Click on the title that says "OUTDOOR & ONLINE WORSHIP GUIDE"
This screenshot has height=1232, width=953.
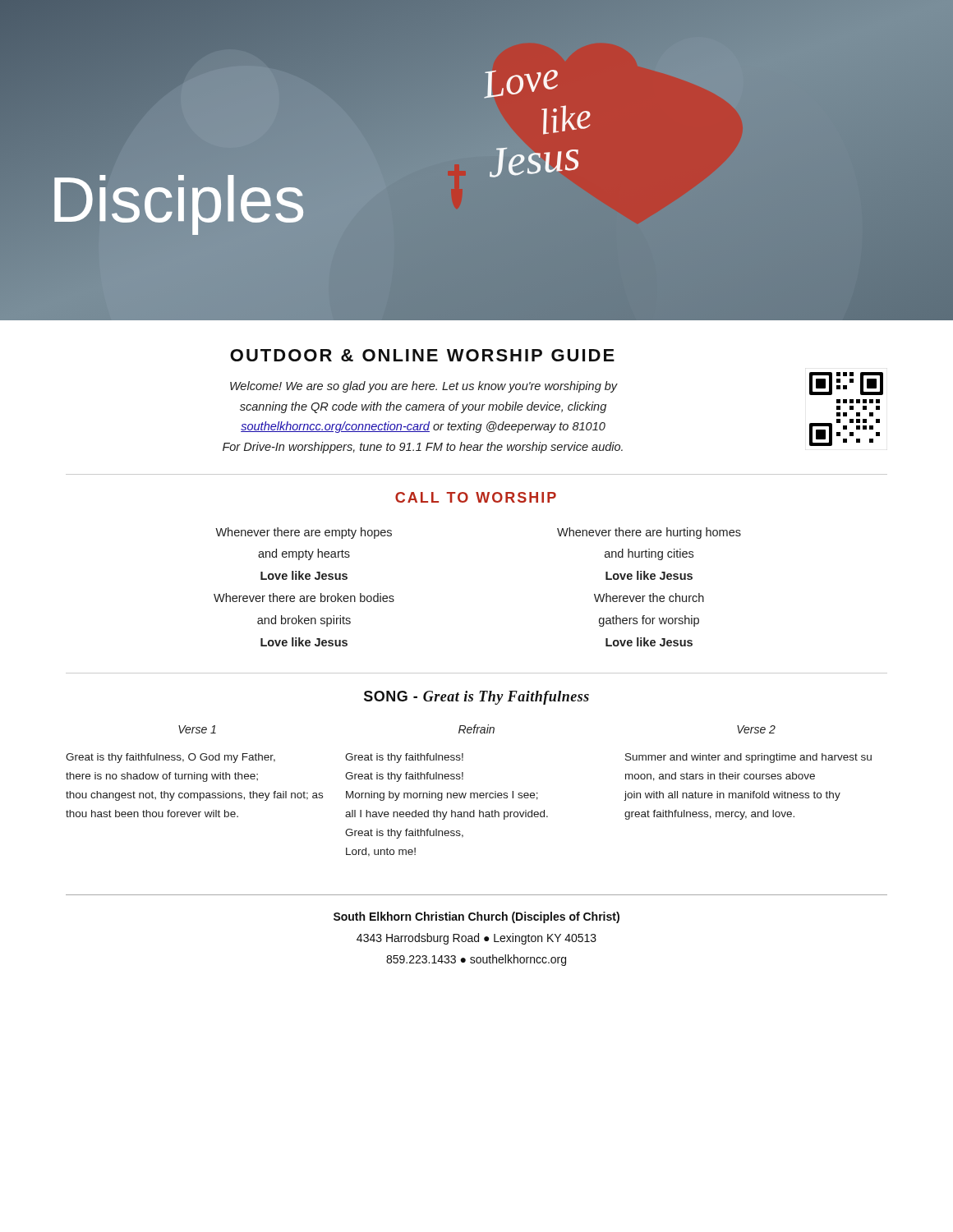pos(423,355)
